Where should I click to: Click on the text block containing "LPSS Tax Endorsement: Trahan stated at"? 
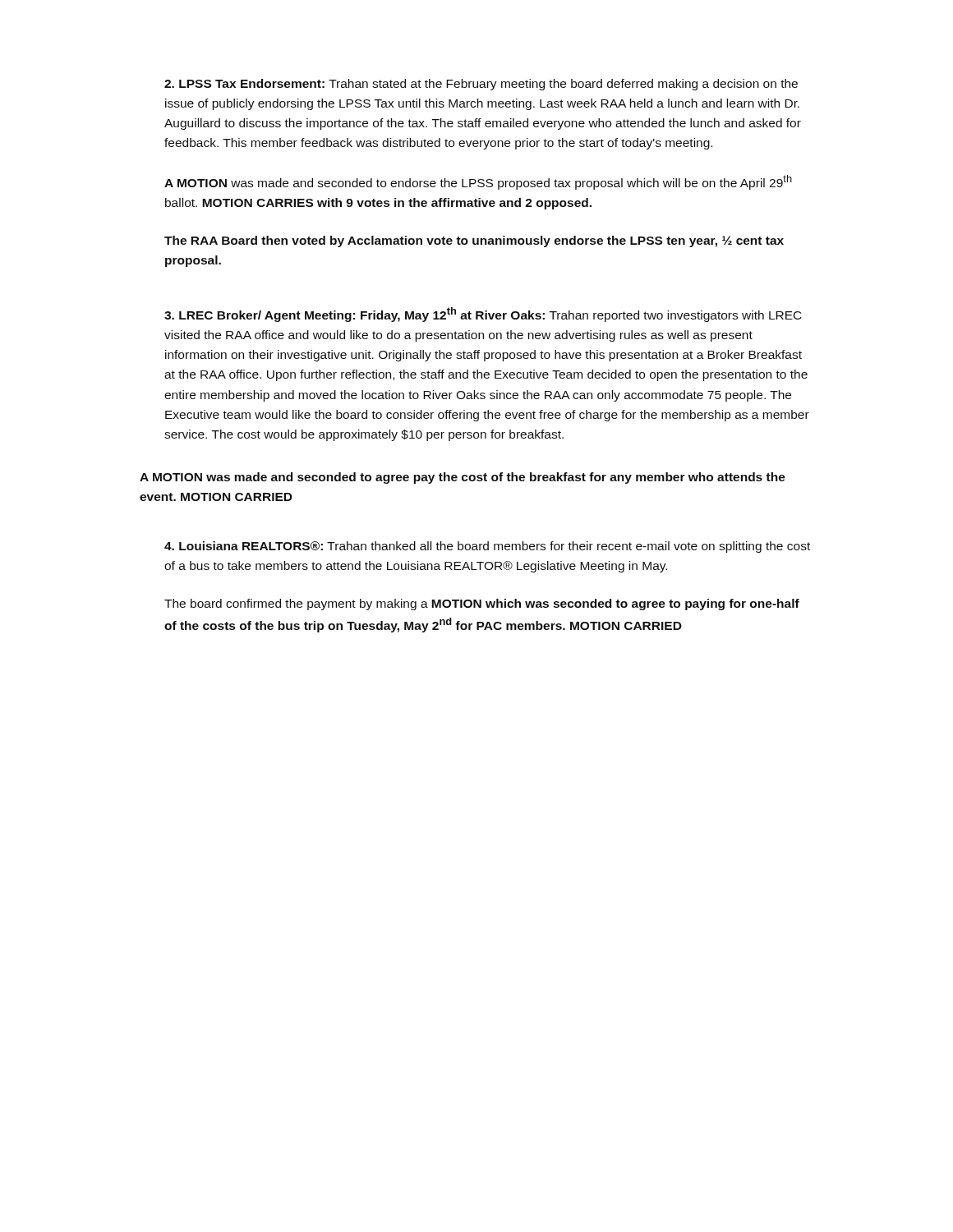point(489,113)
